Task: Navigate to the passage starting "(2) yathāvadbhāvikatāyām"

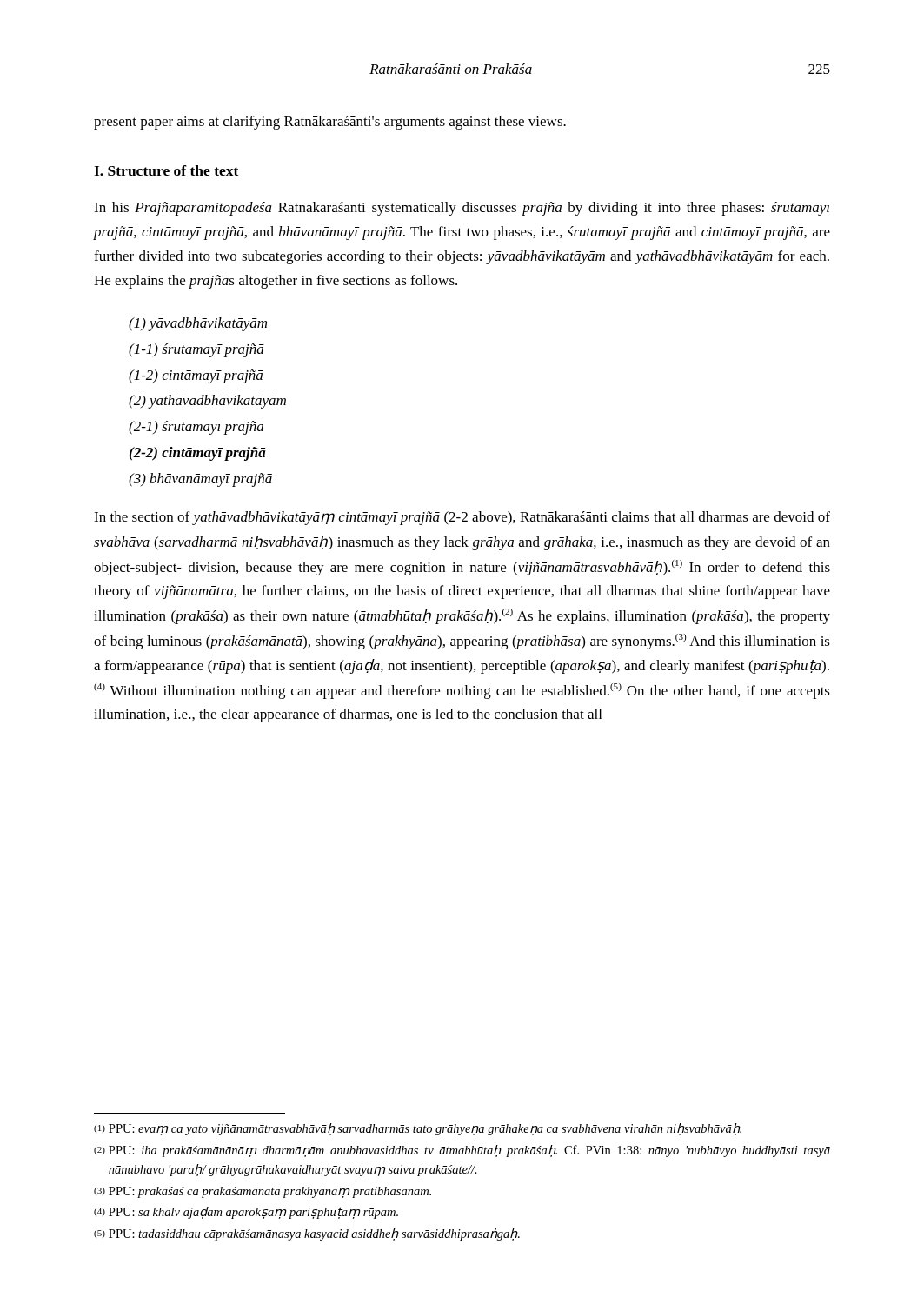Action: point(208,401)
